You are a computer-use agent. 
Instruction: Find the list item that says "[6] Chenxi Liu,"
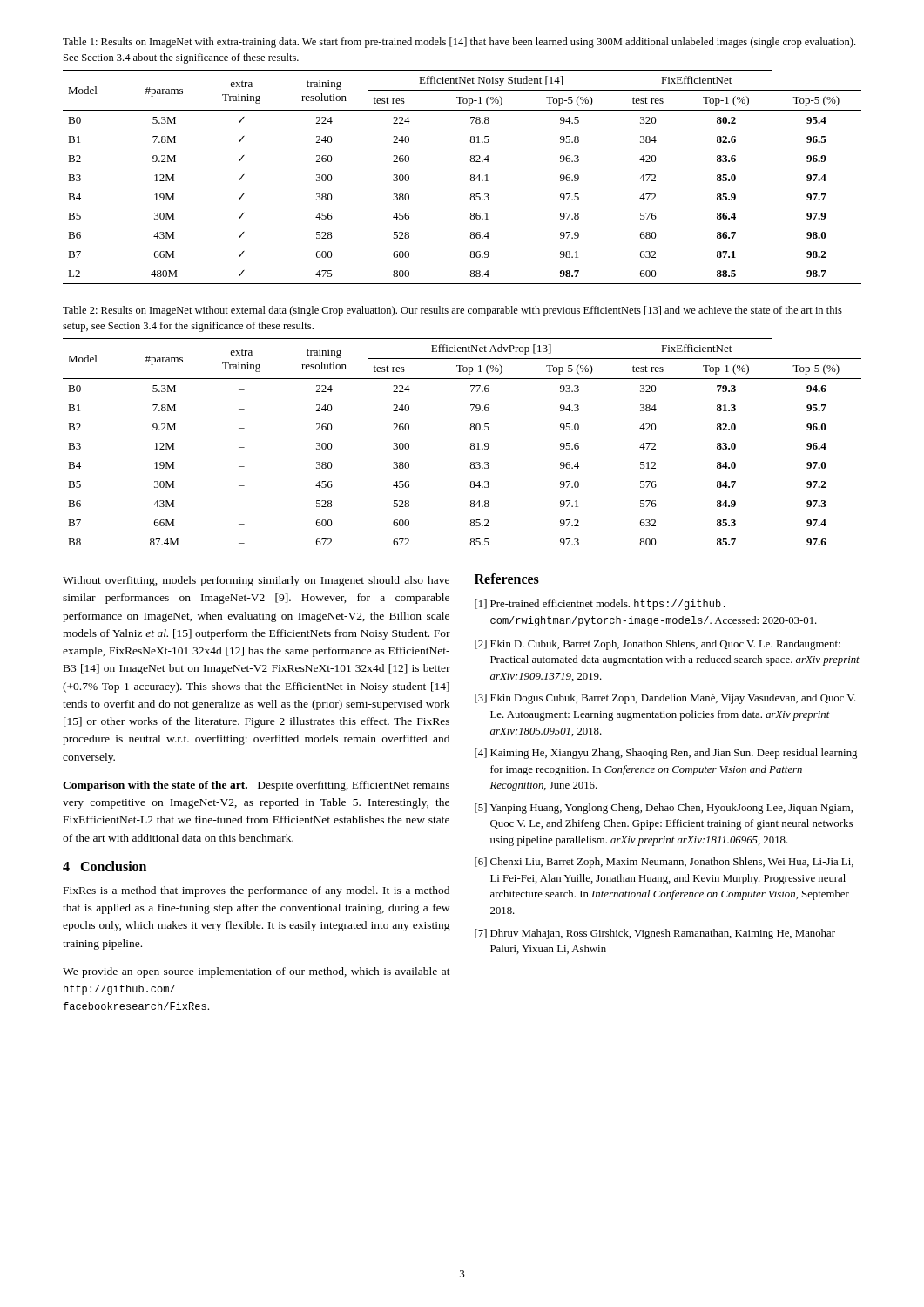[664, 886]
